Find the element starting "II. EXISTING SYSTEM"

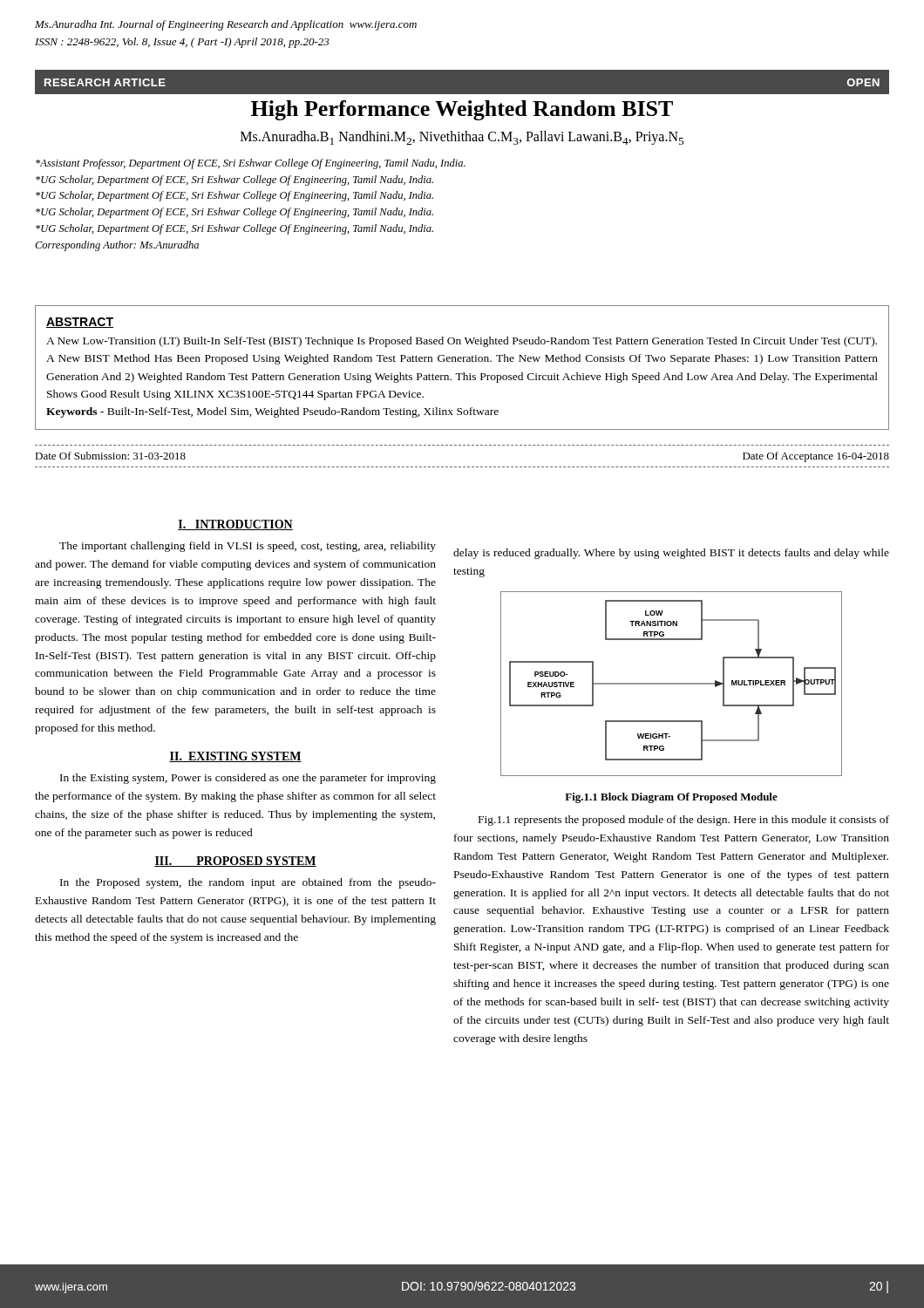[x=235, y=757]
